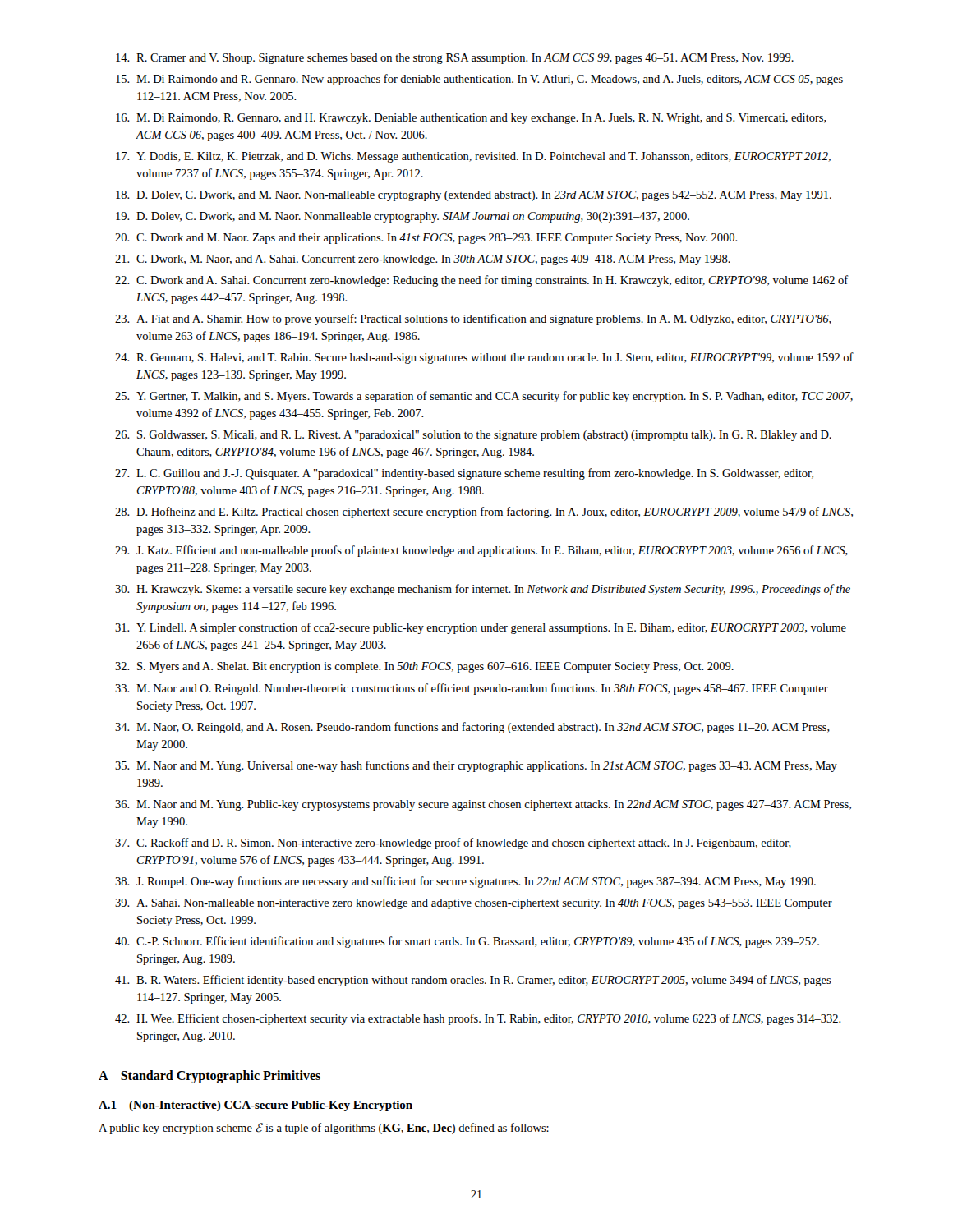Navigate to the text block starting "17. Y. Dodis, E. Kiltz, K."
The image size is (953, 1232).
pos(476,165)
